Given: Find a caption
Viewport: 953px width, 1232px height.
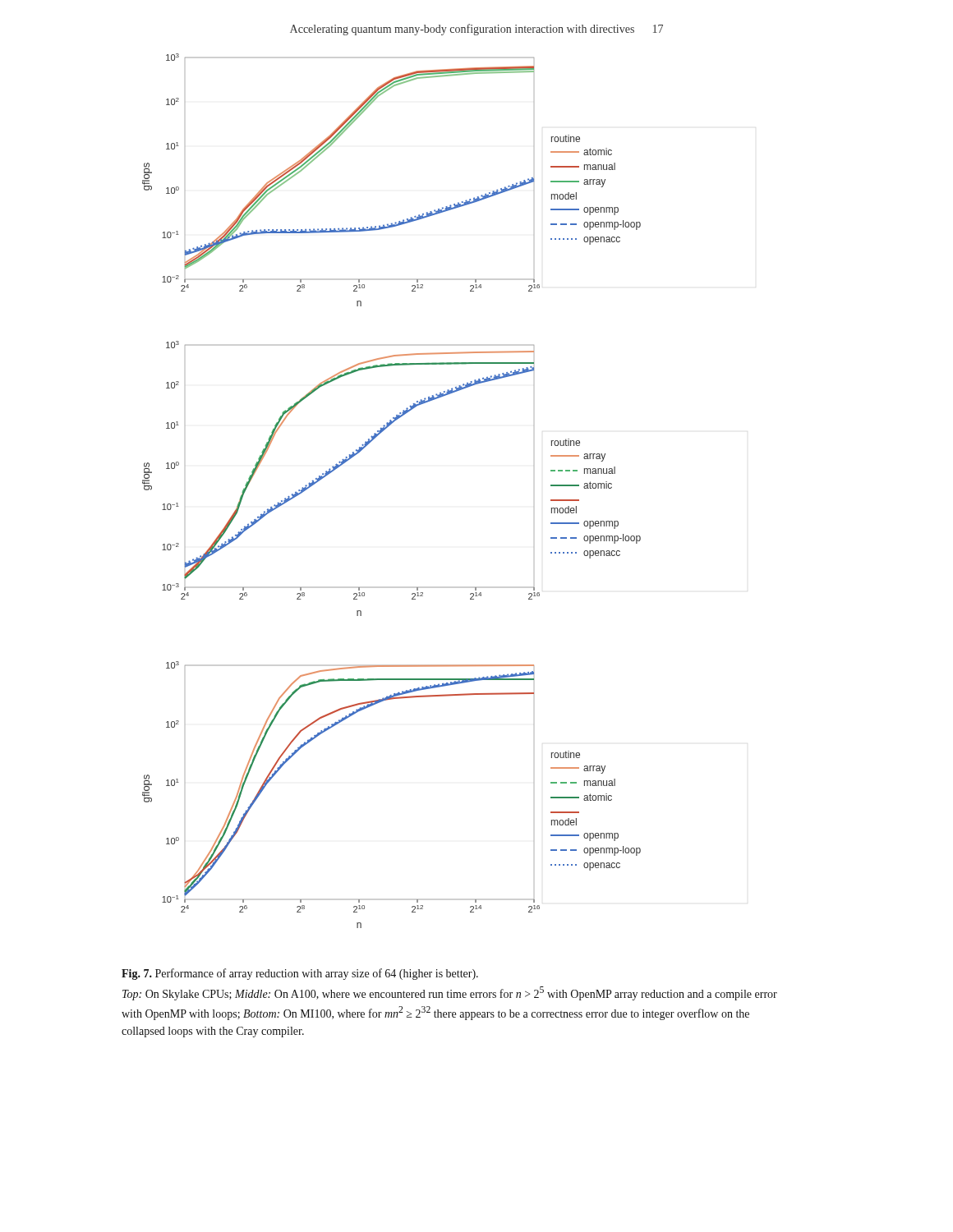Looking at the screenshot, I should tap(449, 1003).
